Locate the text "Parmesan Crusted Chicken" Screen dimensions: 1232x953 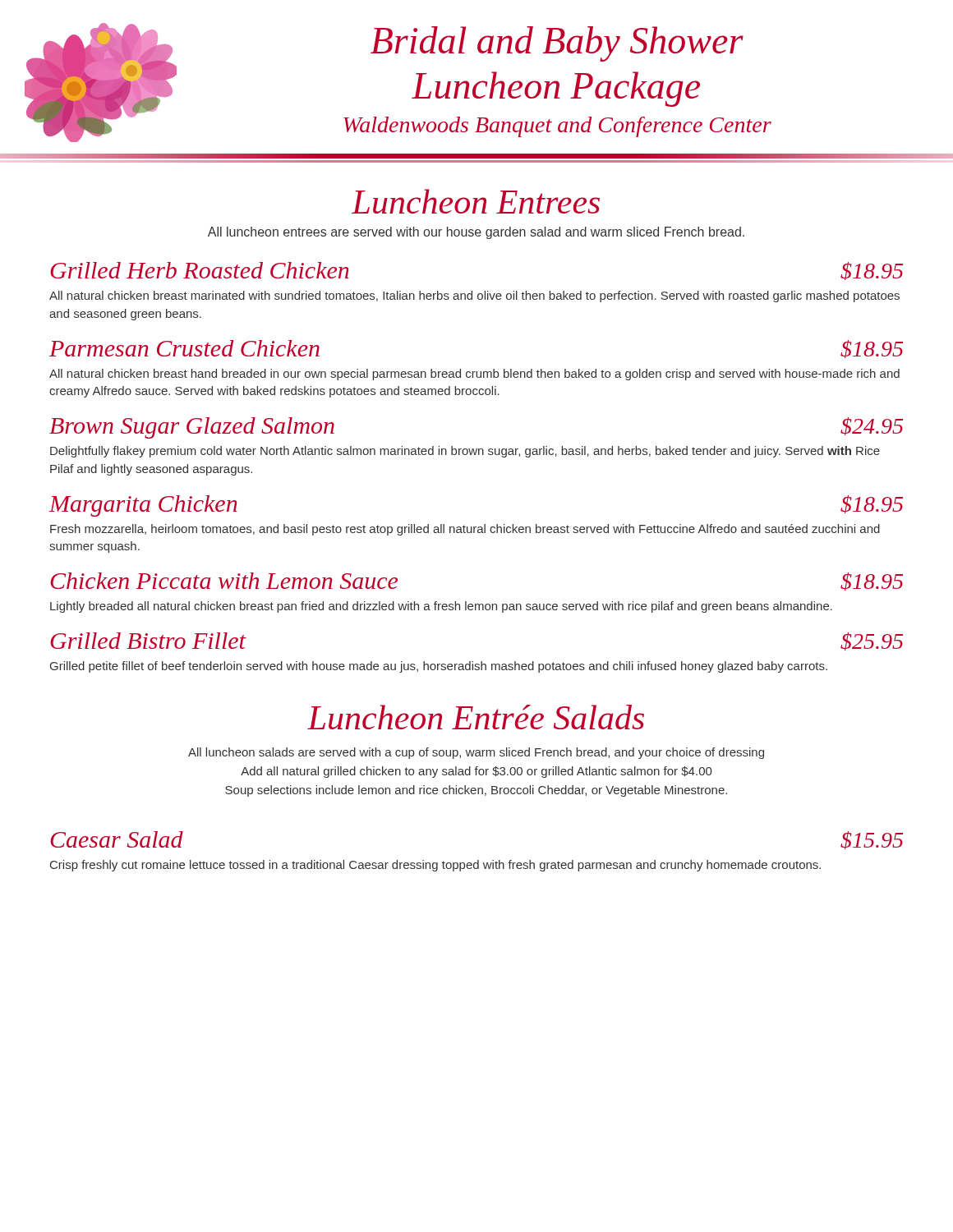point(185,347)
